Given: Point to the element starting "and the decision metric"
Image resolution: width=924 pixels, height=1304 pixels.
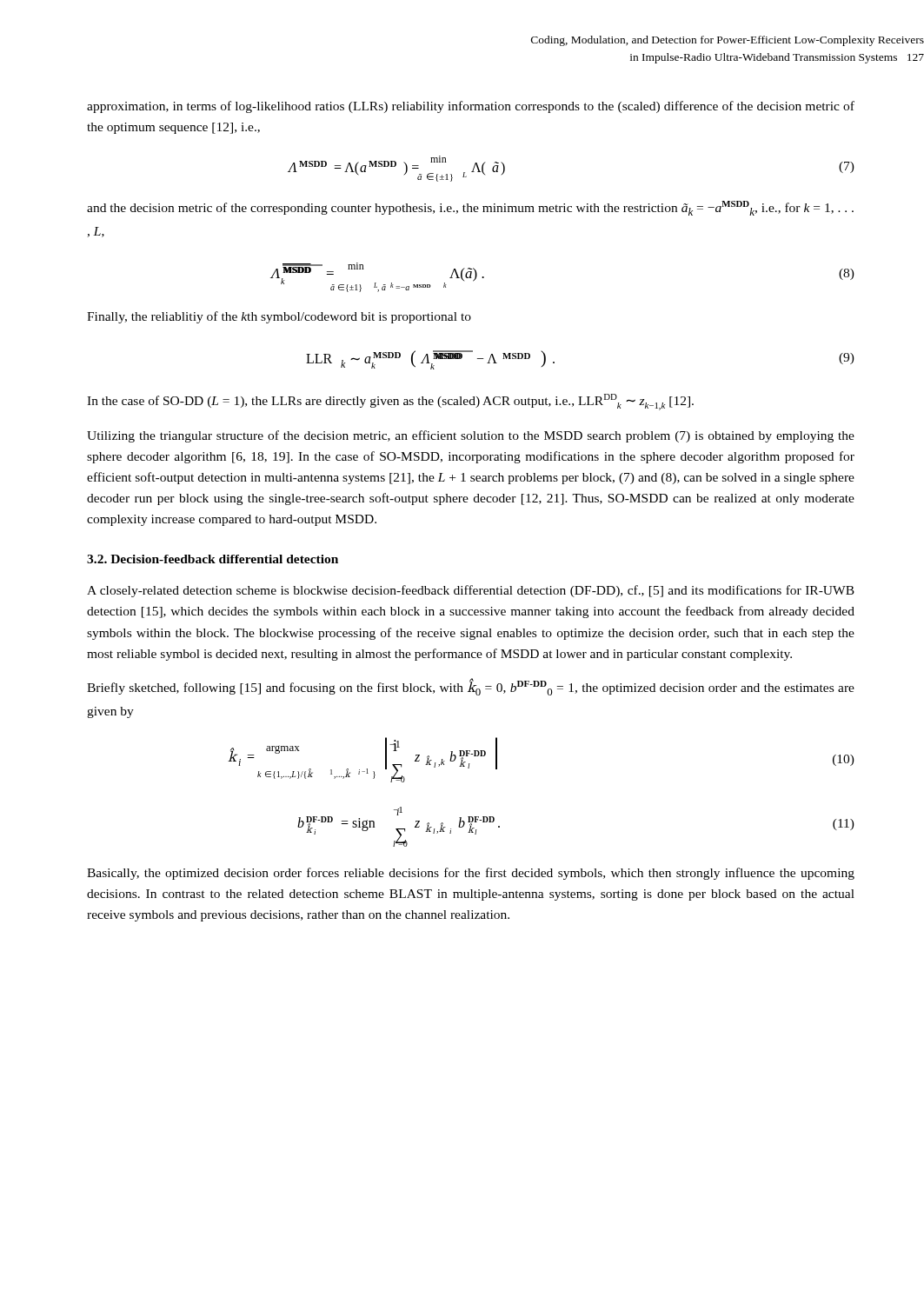Looking at the screenshot, I should [x=471, y=219].
